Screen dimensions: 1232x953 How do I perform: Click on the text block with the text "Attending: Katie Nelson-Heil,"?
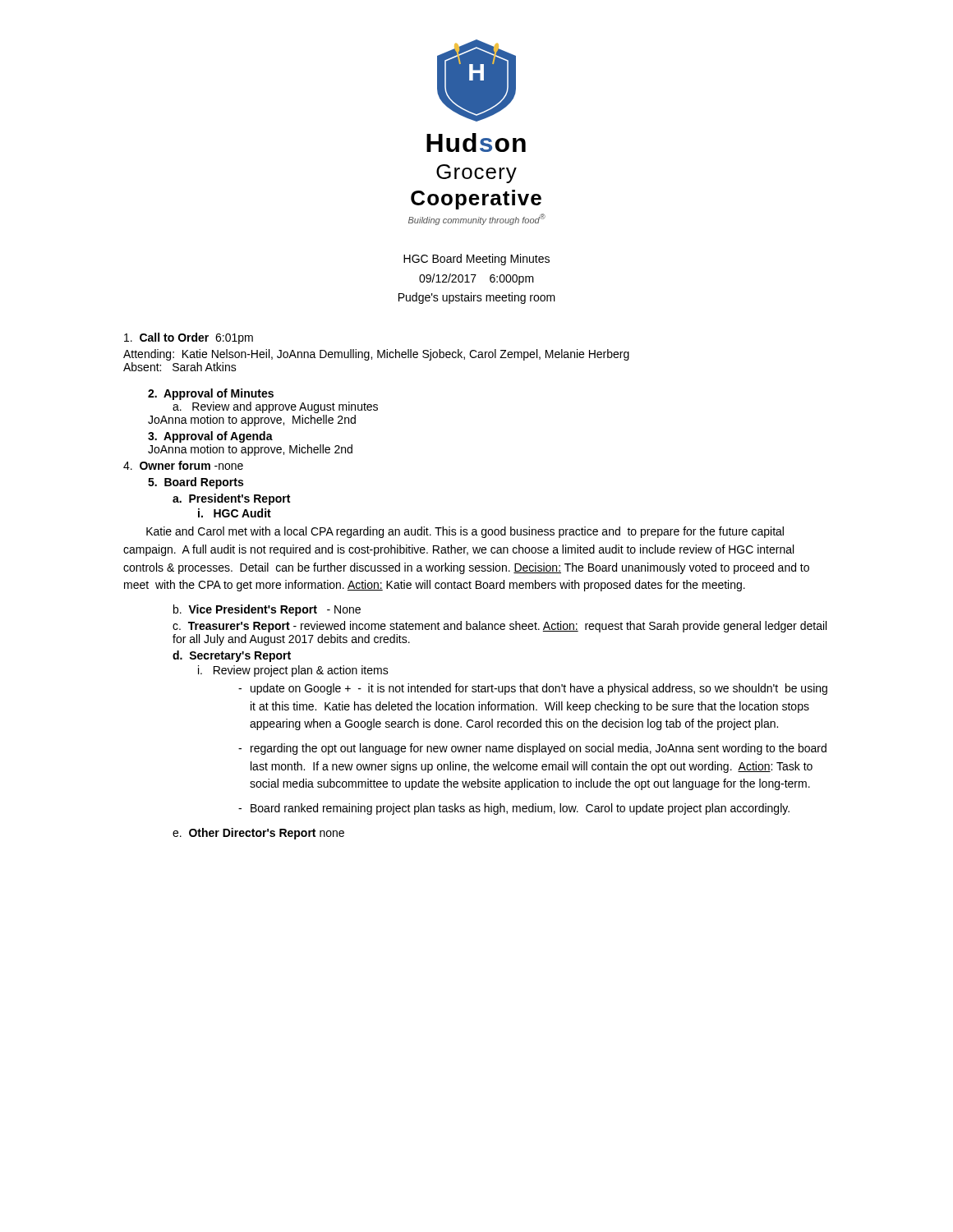(376, 361)
